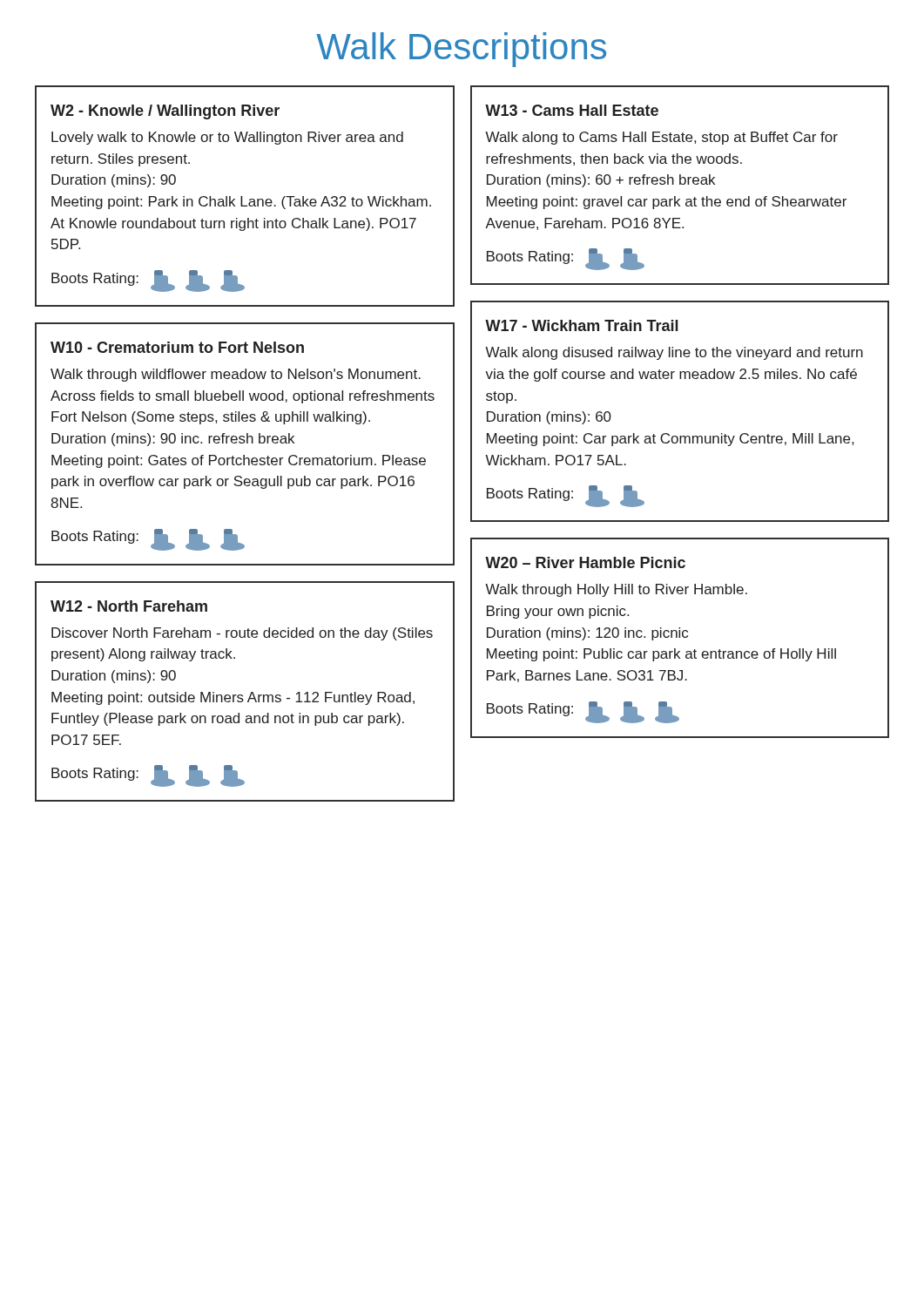Click on the text block starting "W2 - Knowle / Wallington River"
Screen dimensions: 1307x924
pyautogui.click(x=245, y=197)
